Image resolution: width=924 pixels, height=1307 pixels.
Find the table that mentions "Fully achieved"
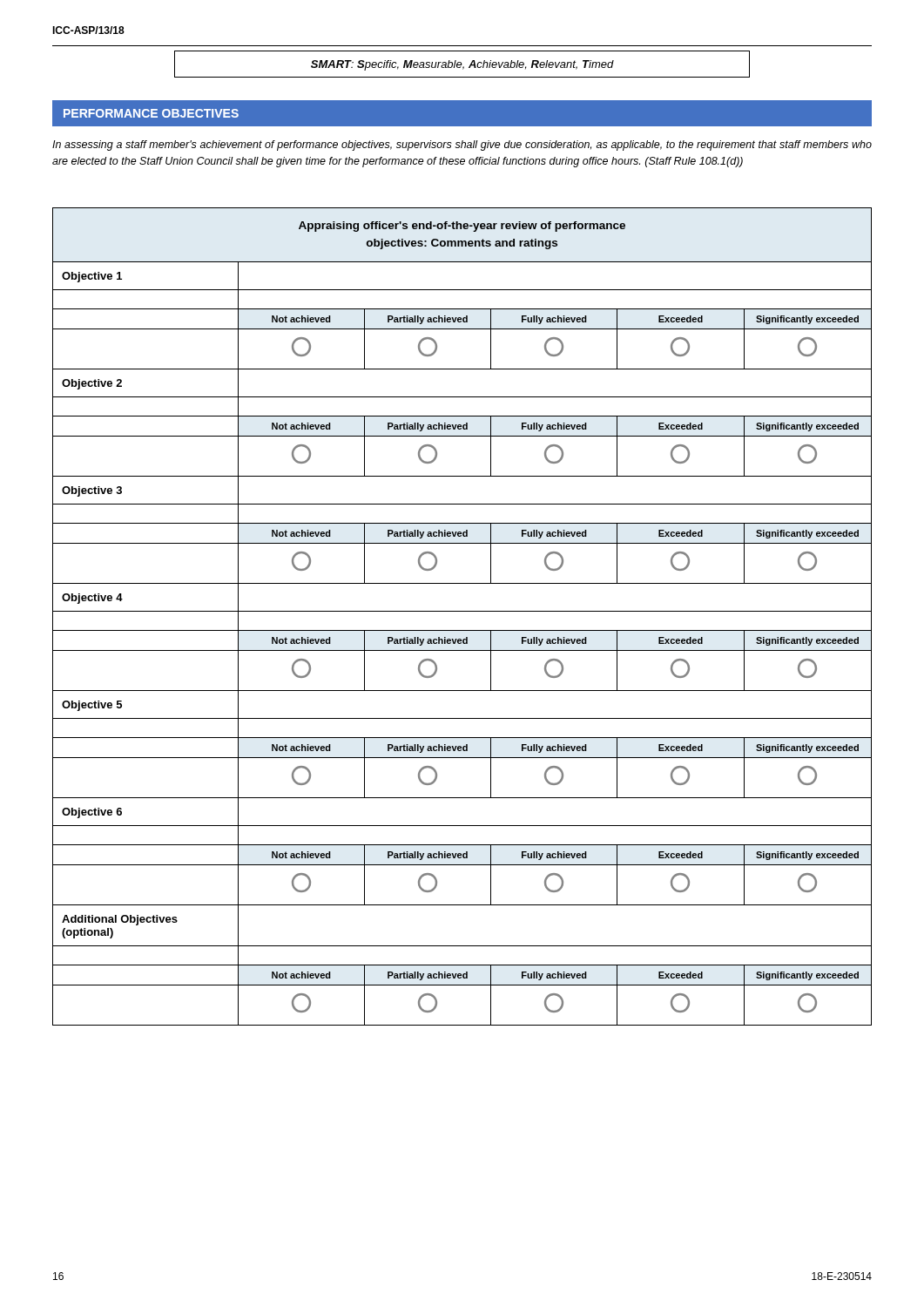point(462,616)
